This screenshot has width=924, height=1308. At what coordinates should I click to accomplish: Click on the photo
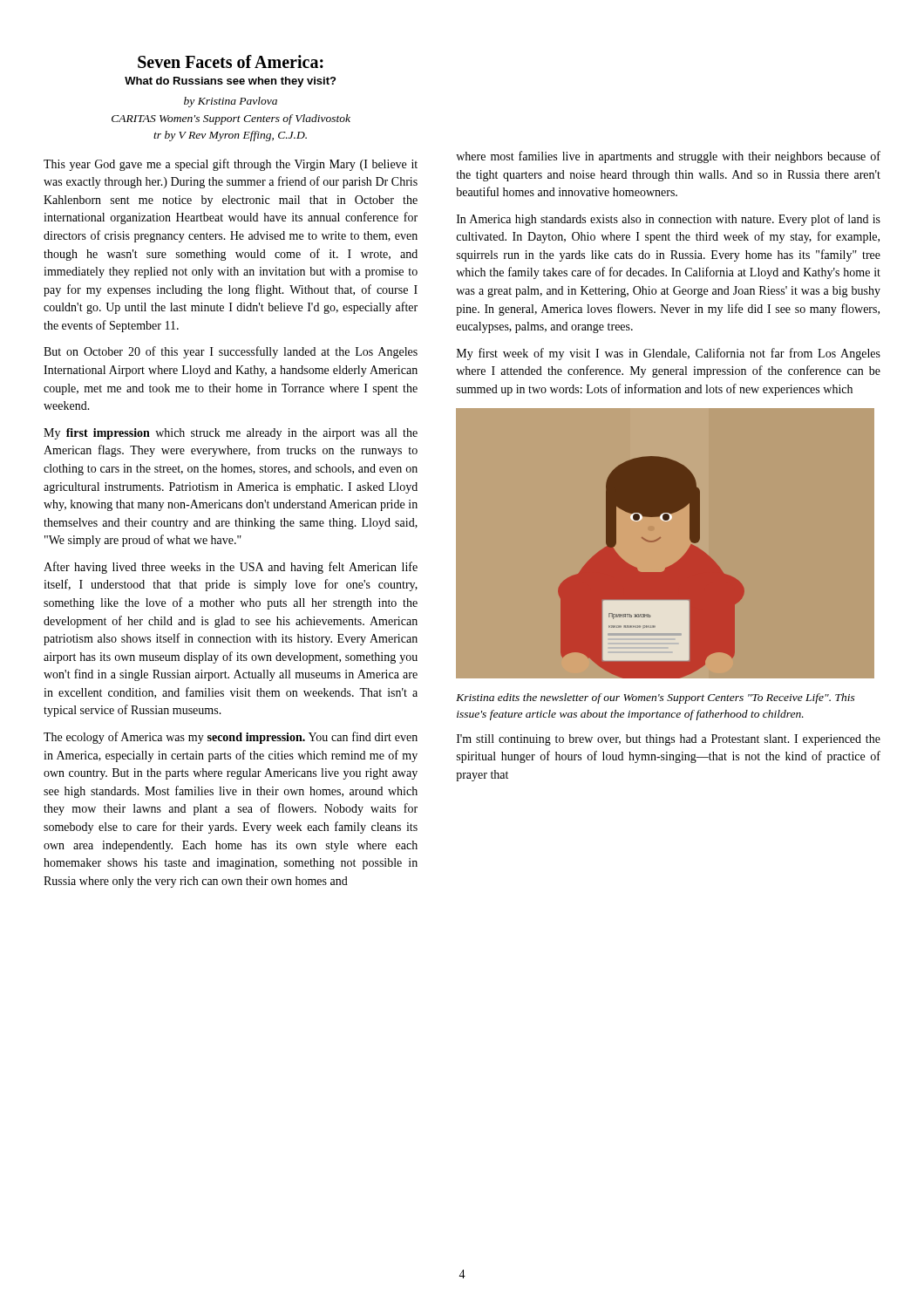coord(668,545)
